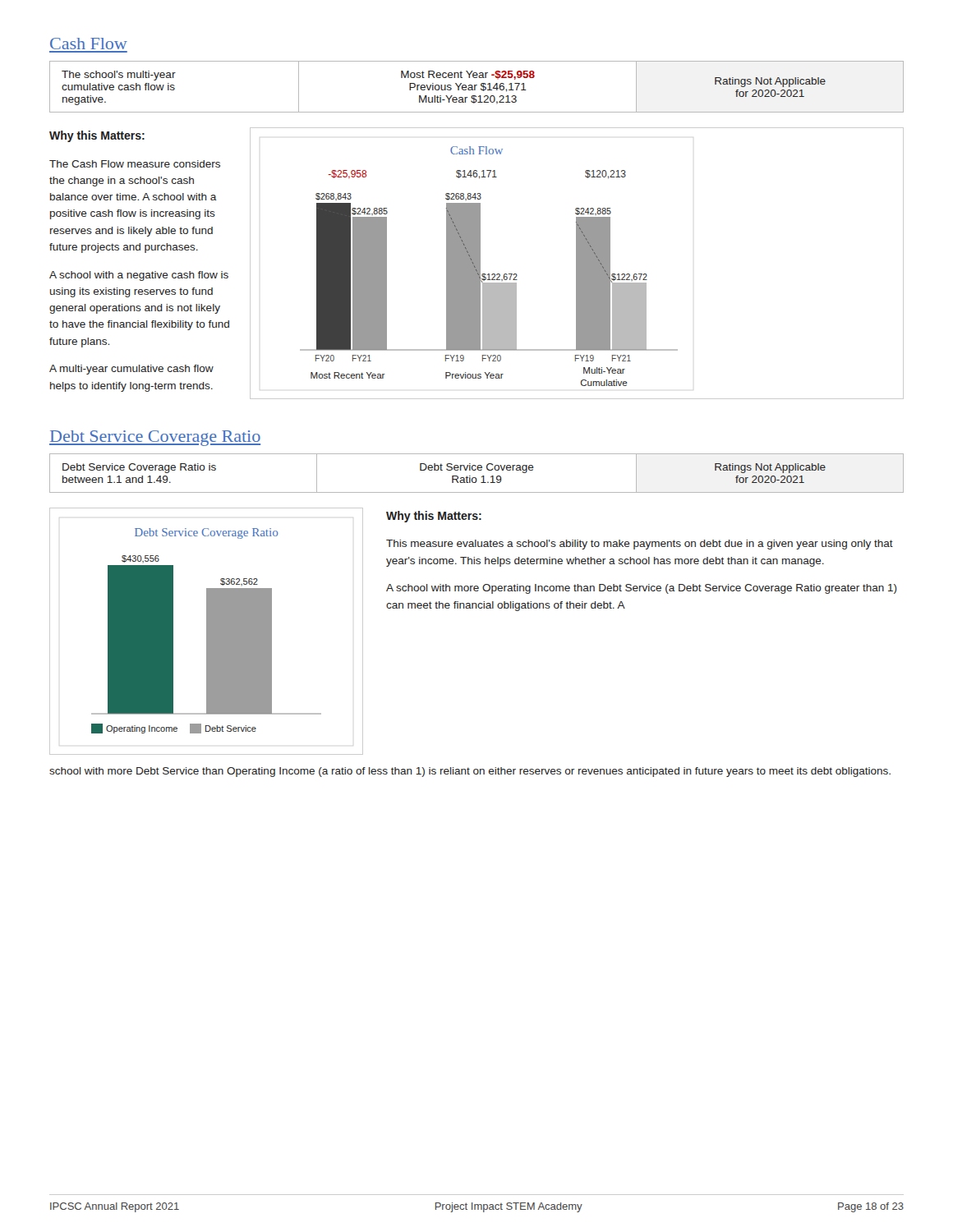This screenshot has height=1232, width=953.
Task: Where is the passage that starts "school with more Debt Service than Operating Income"?
Action: [476, 771]
